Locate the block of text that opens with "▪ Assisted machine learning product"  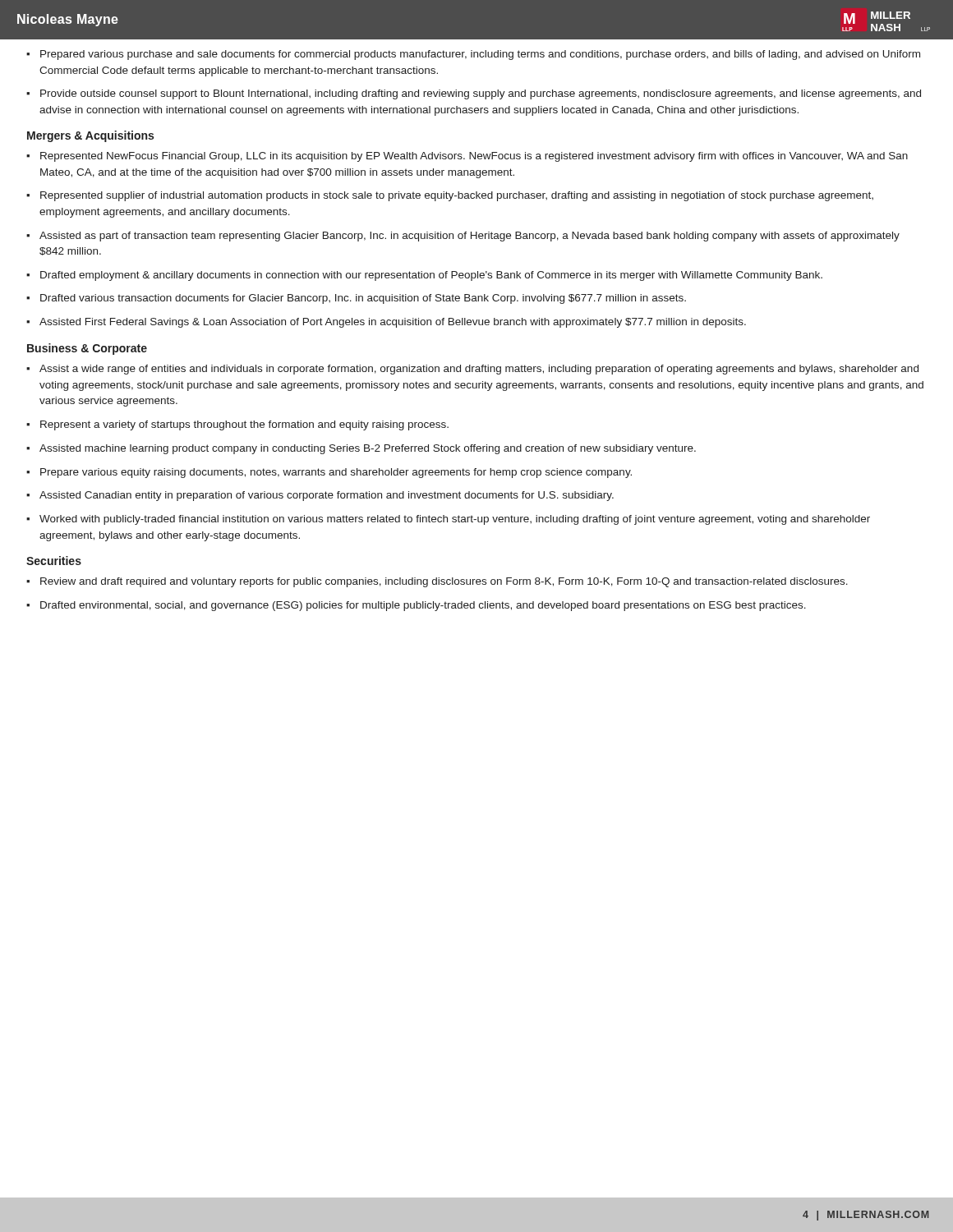point(361,448)
